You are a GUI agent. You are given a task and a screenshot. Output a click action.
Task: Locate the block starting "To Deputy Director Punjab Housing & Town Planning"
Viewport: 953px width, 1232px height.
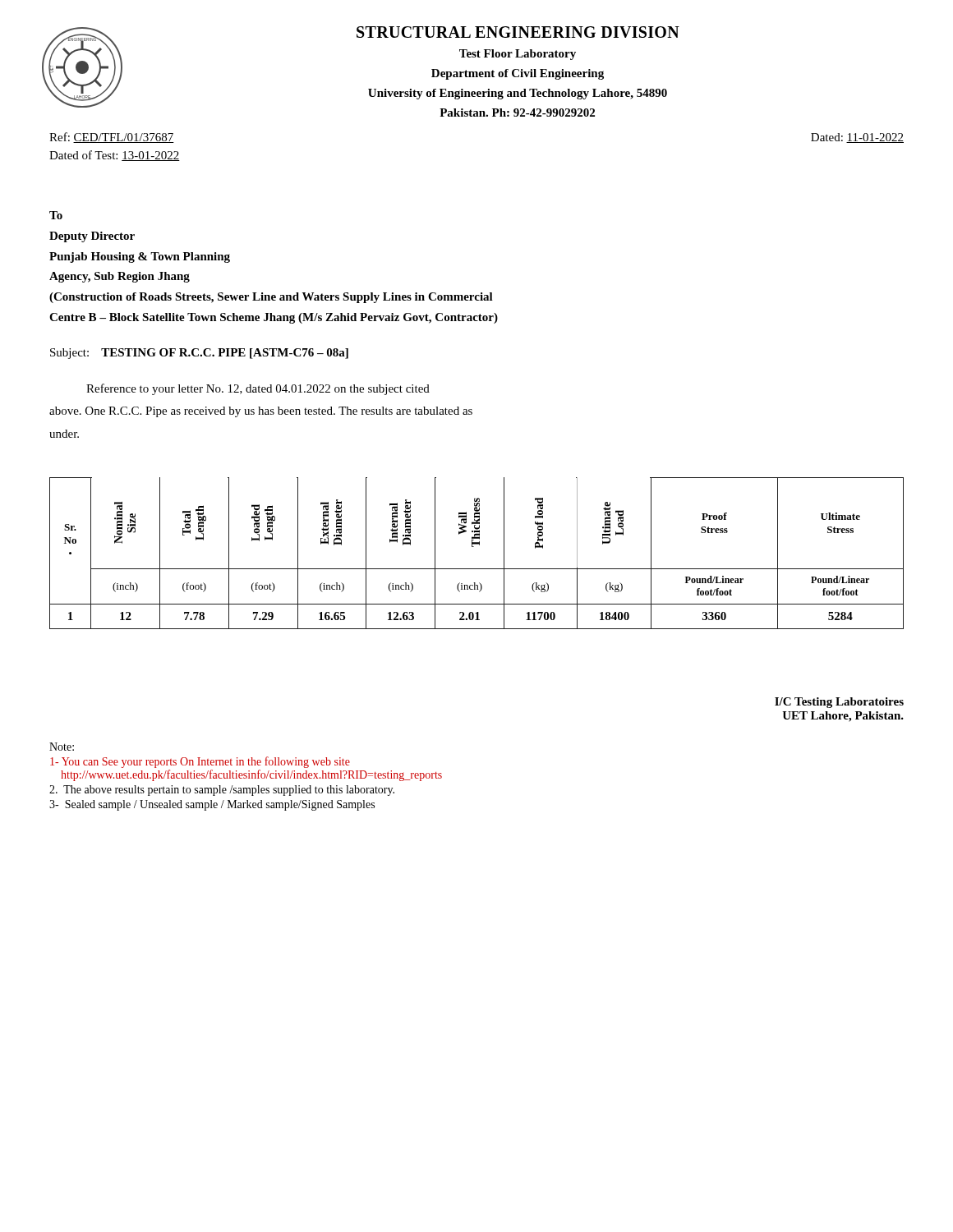coord(56,215)
